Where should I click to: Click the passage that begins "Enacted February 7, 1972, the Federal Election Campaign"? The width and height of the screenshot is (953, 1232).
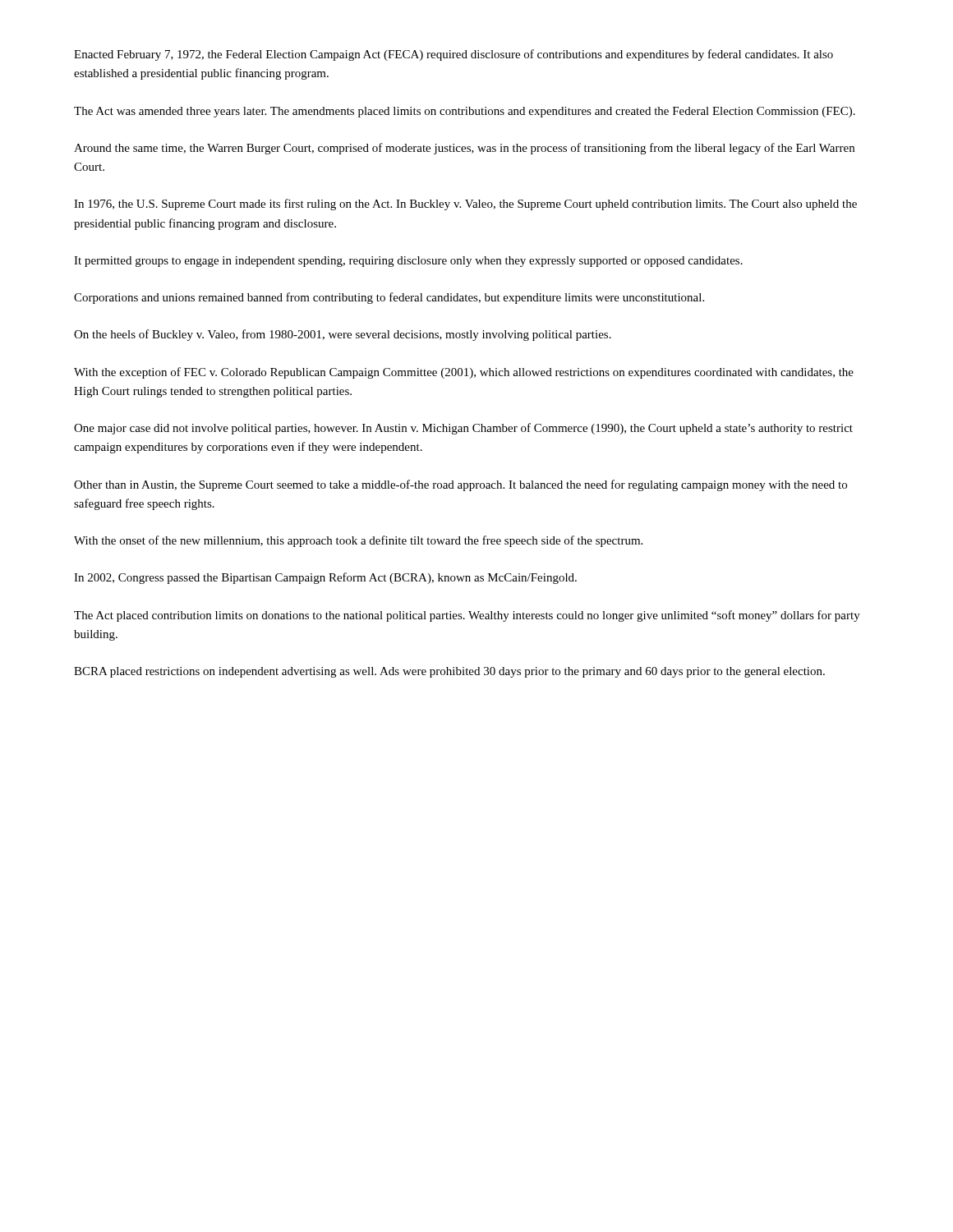click(x=454, y=64)
